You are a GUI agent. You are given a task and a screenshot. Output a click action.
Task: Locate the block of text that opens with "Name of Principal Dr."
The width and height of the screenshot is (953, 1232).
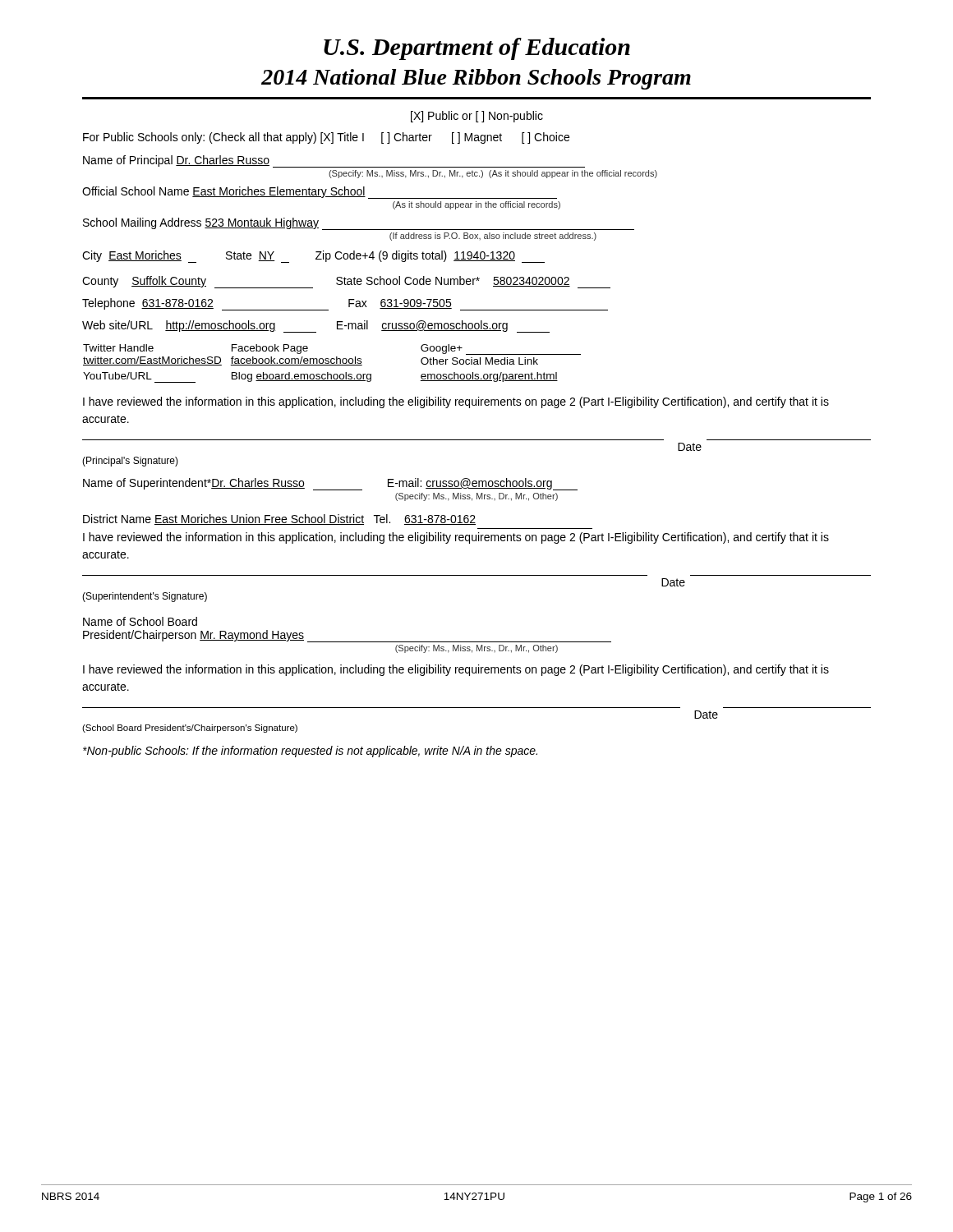tap(476, 166)
